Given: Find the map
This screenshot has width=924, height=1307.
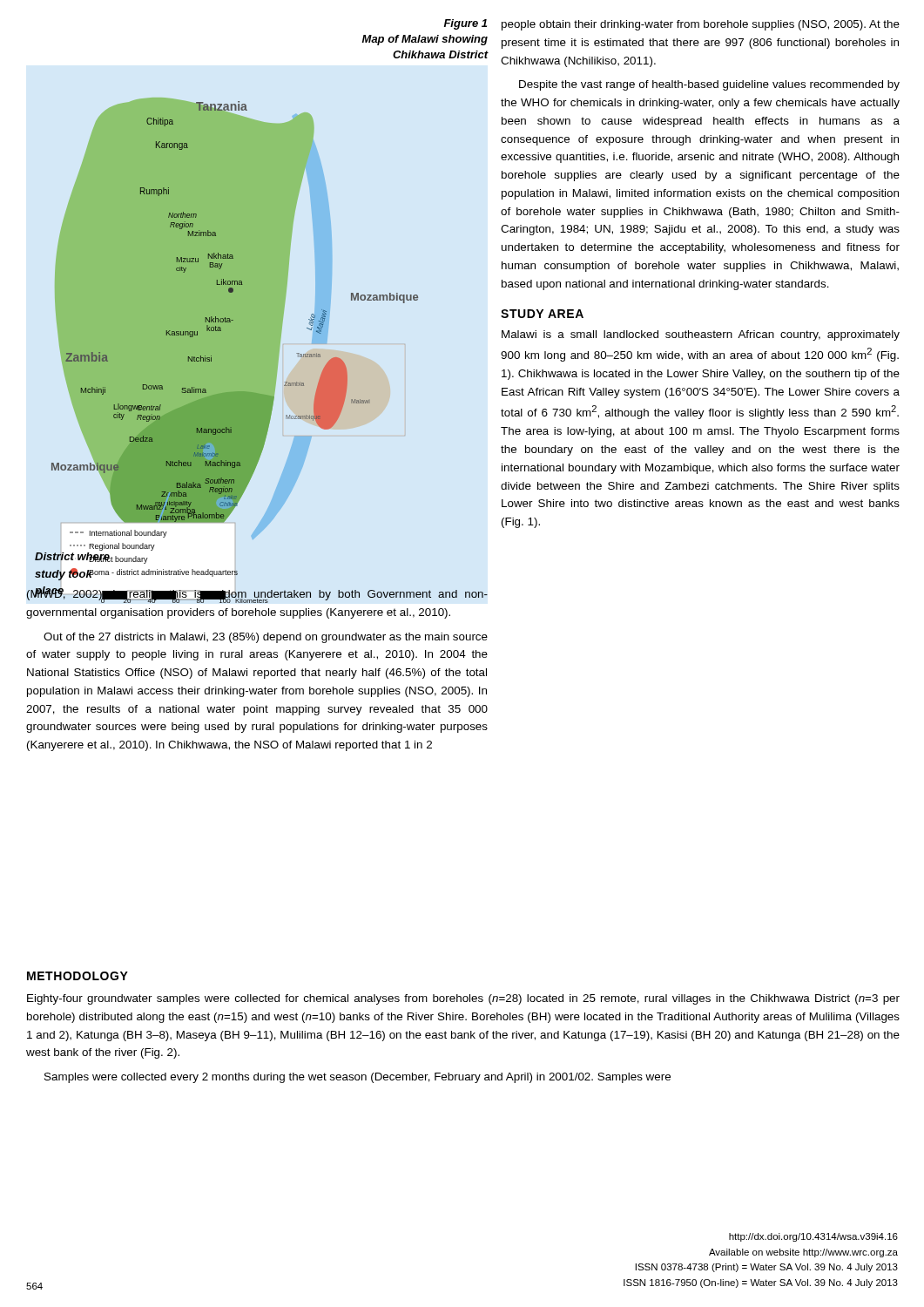Looking at the screenshot, I should (x=257, y=334).
